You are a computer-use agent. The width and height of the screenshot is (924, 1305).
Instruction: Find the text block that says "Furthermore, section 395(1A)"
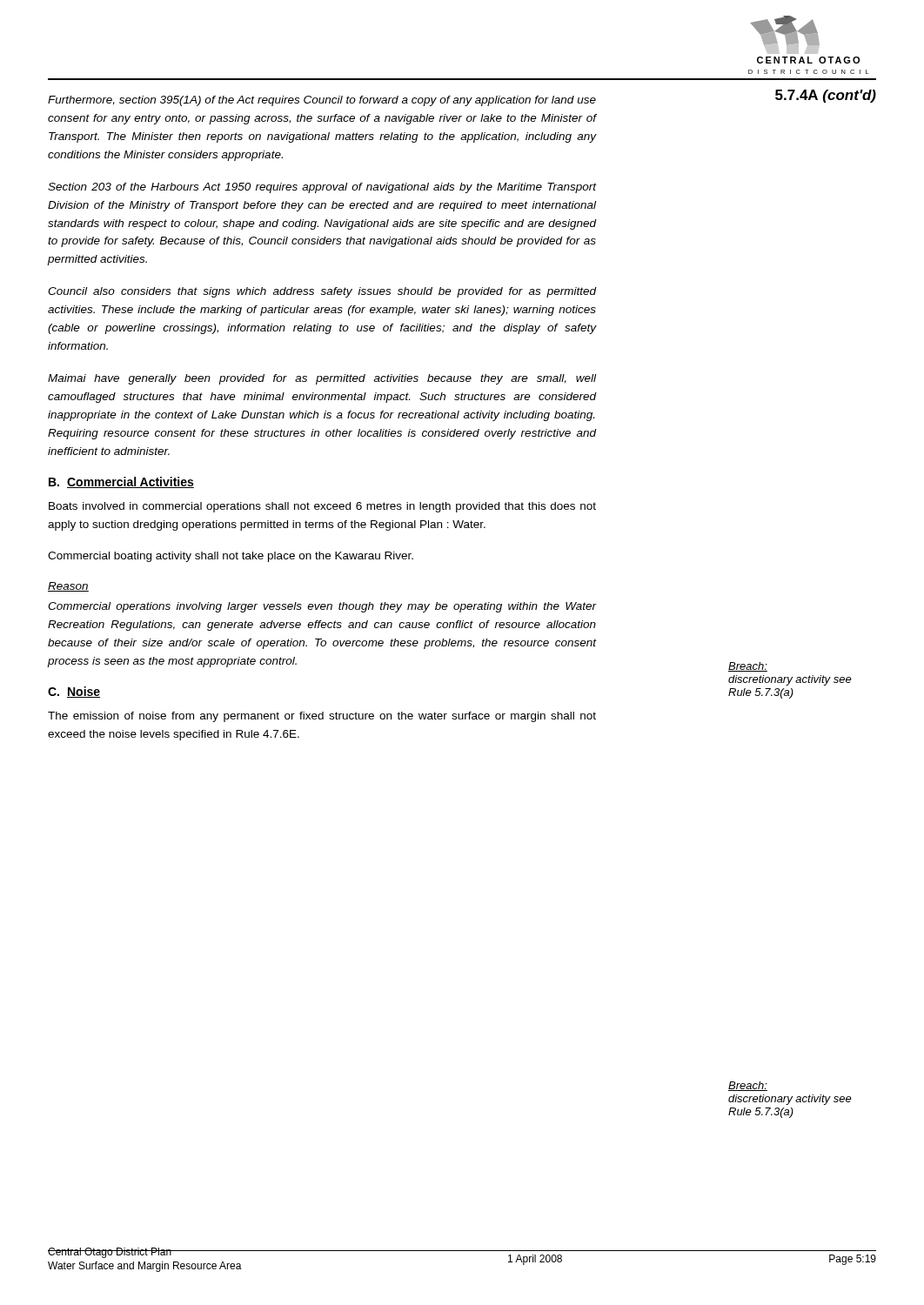pos(322,127)
